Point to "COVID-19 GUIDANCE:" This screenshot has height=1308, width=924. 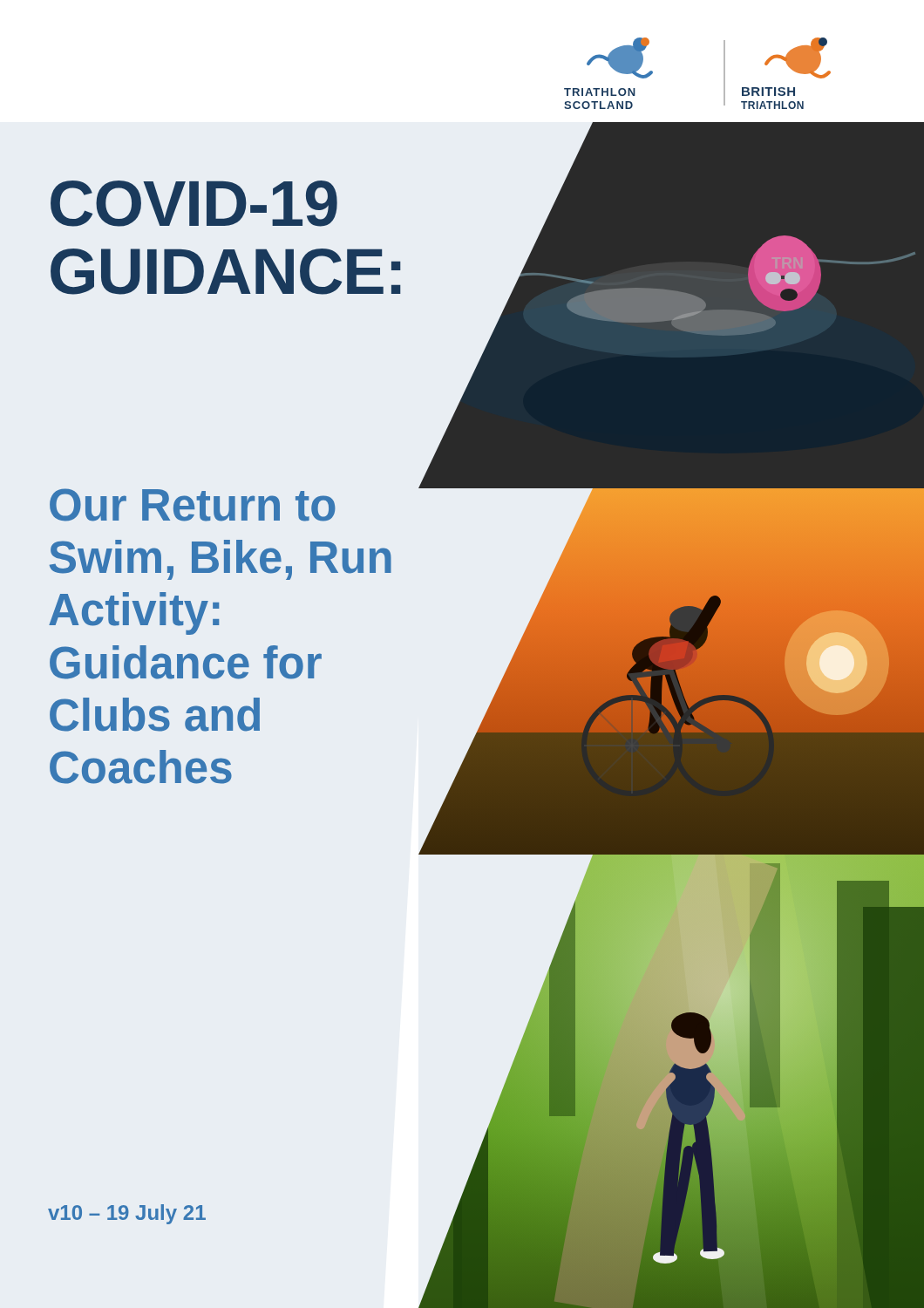pyautogui.click(x=227, y=238)
